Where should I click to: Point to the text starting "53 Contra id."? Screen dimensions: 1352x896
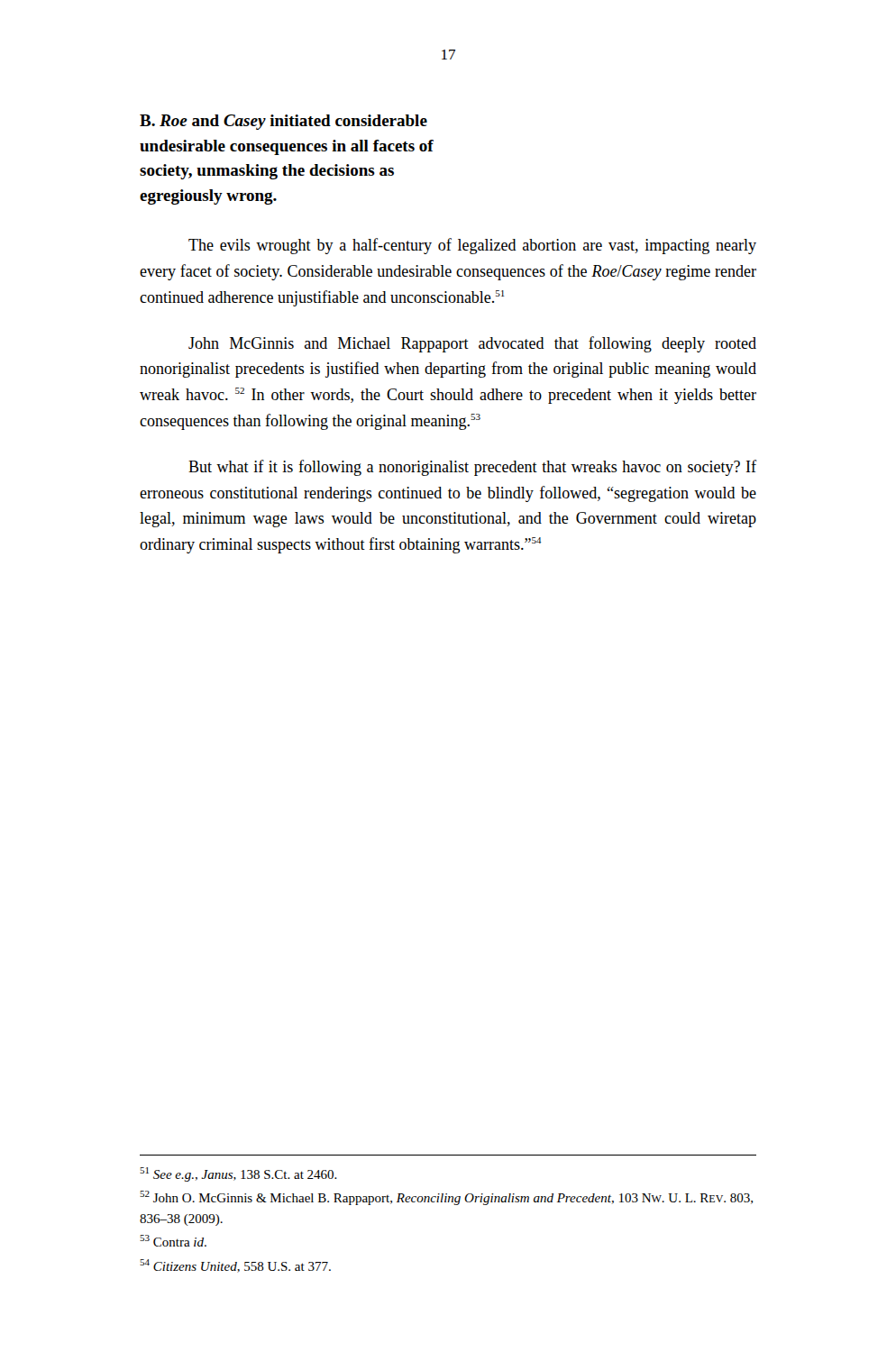click(x=173, y=1241)
